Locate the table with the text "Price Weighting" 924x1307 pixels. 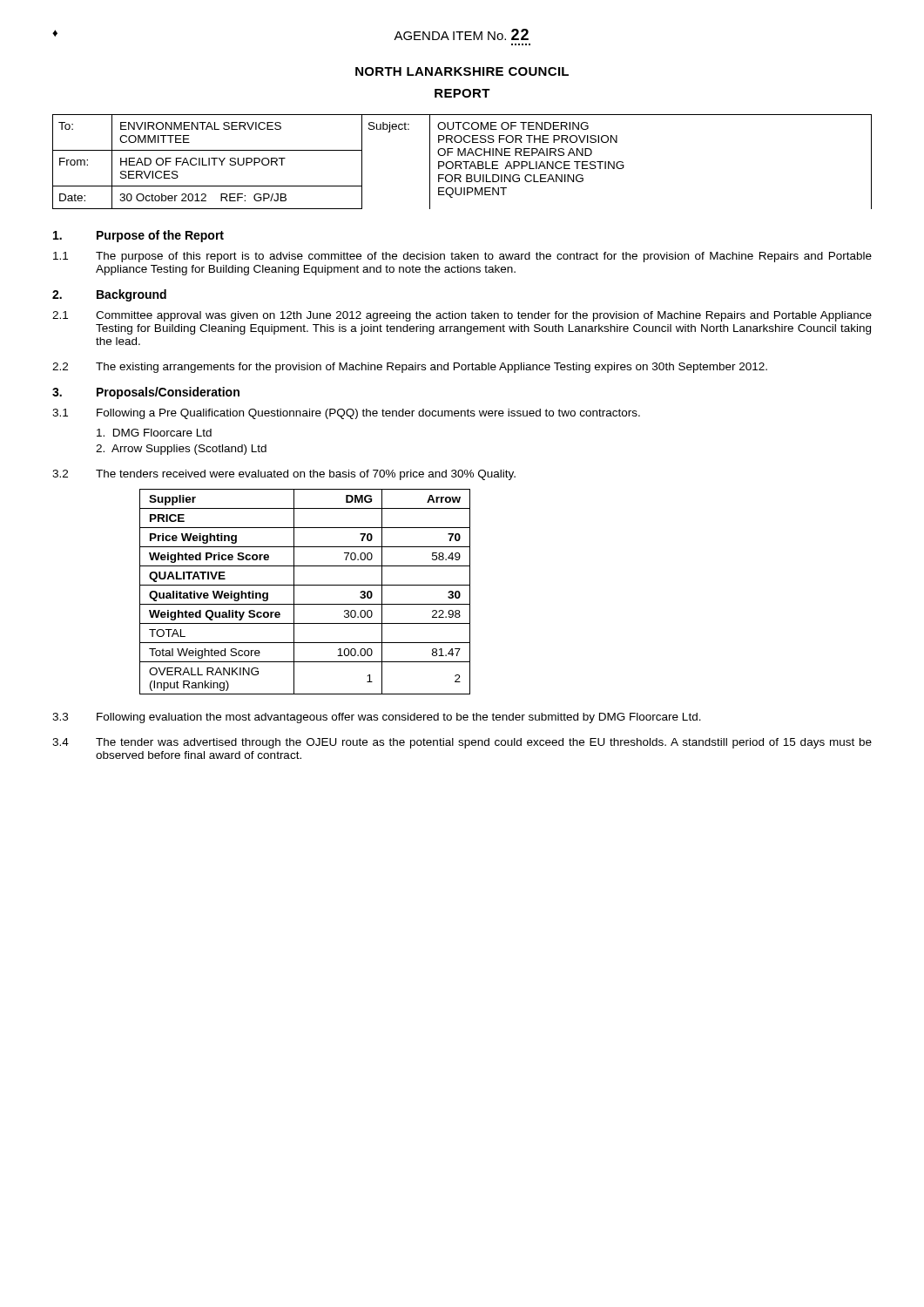tap(484, 592)
